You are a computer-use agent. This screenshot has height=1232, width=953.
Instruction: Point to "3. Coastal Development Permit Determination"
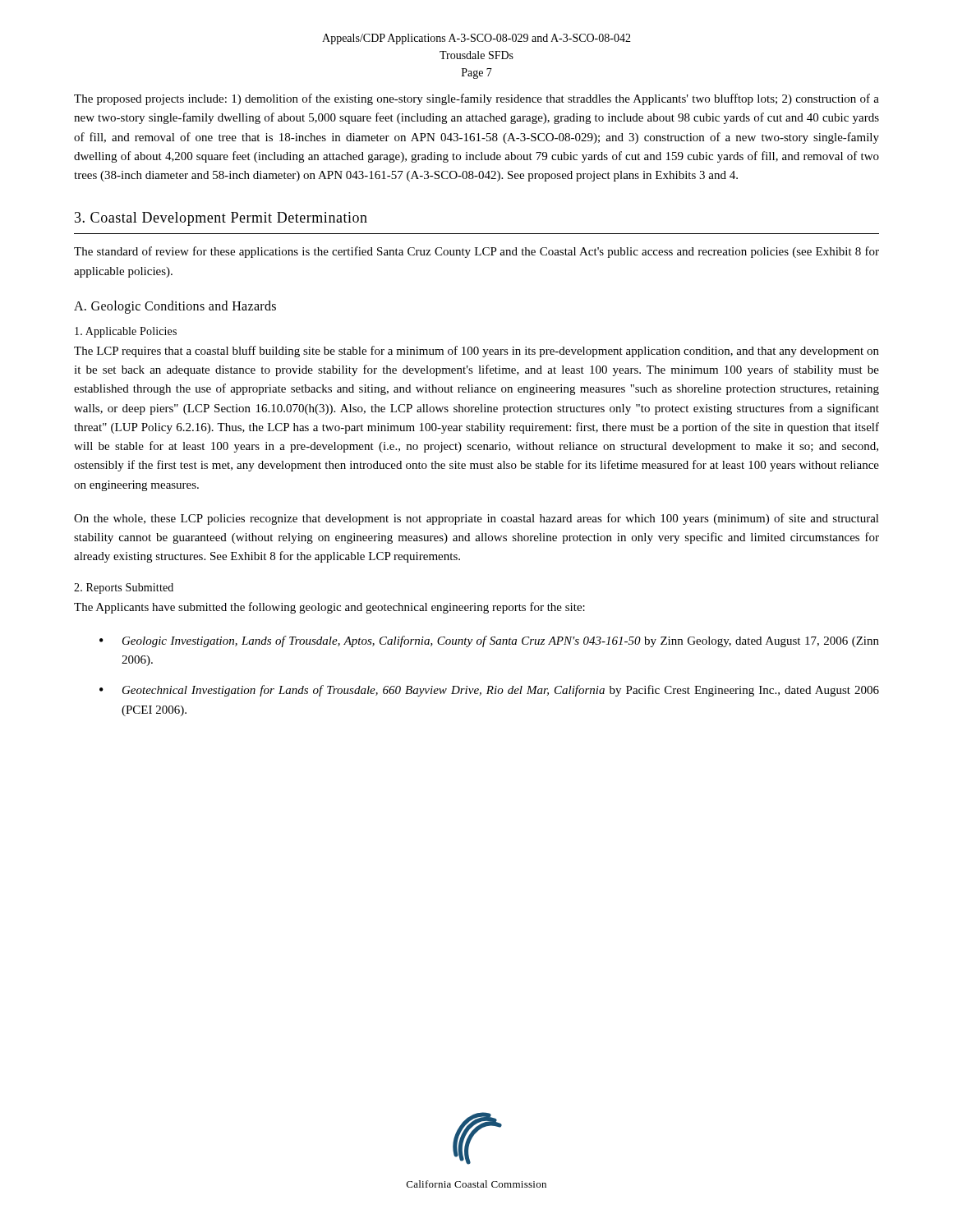click(x=221, y=218)
